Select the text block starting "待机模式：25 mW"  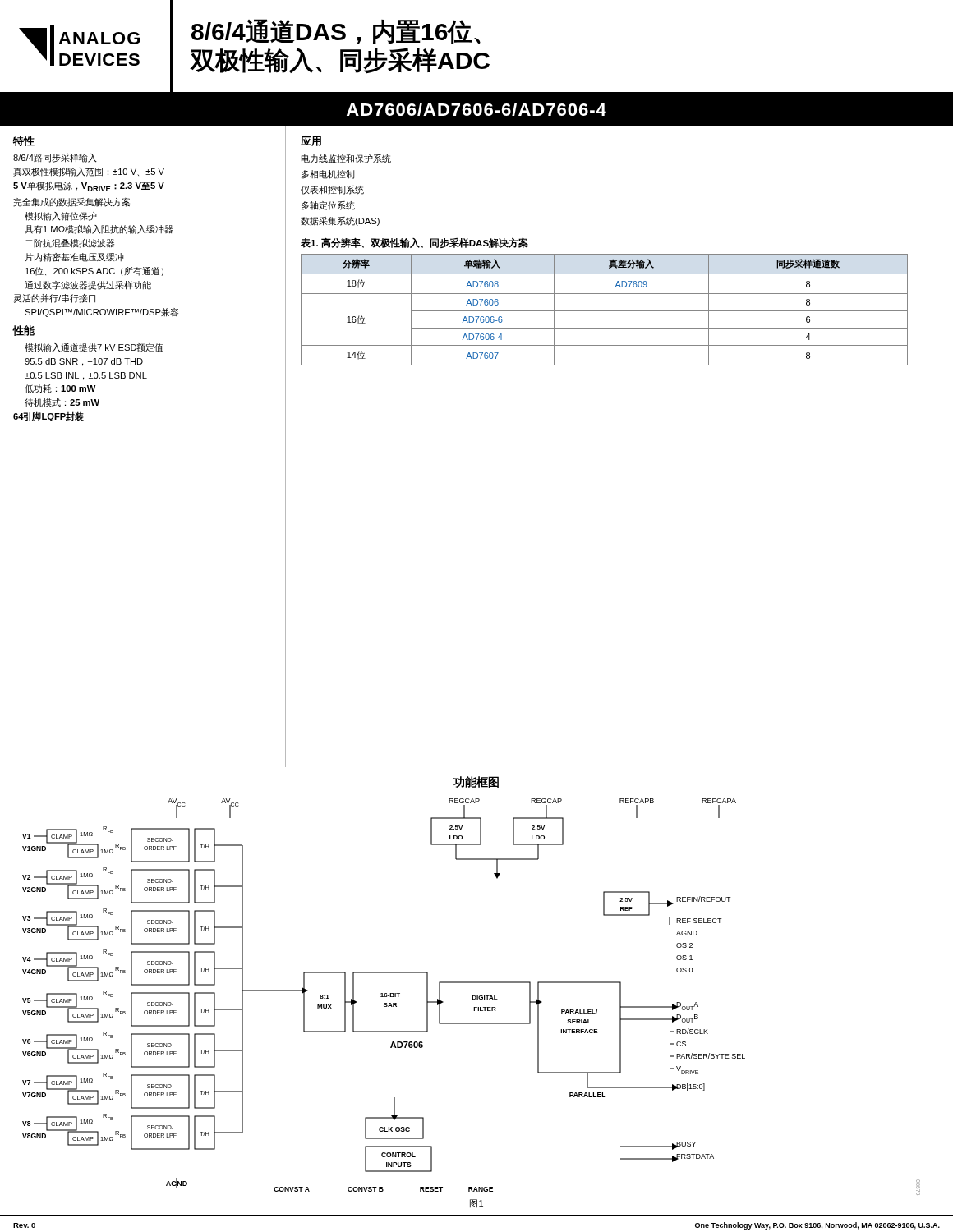point(62,403)
